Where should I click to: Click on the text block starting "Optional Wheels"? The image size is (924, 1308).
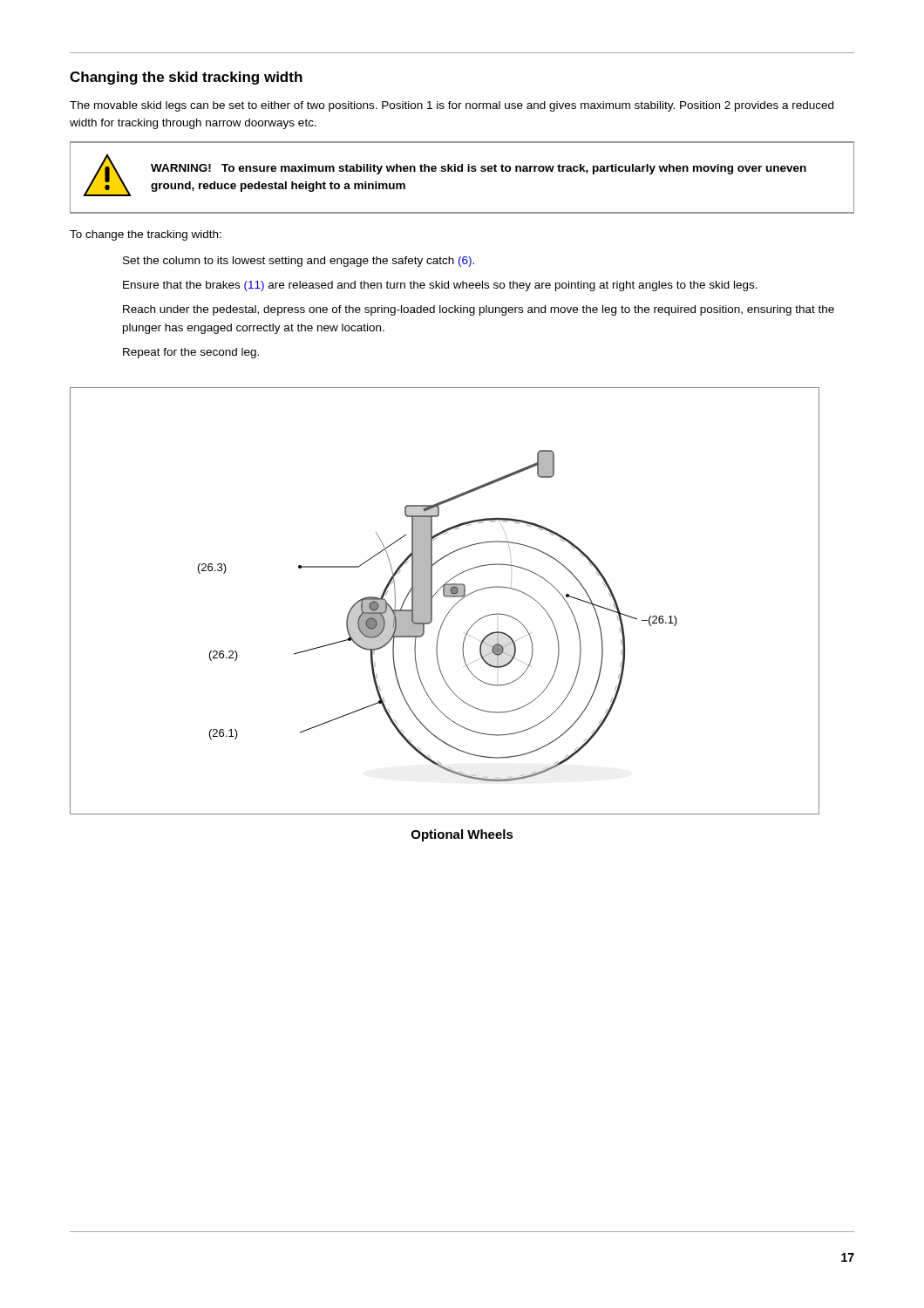pos(462,834)
